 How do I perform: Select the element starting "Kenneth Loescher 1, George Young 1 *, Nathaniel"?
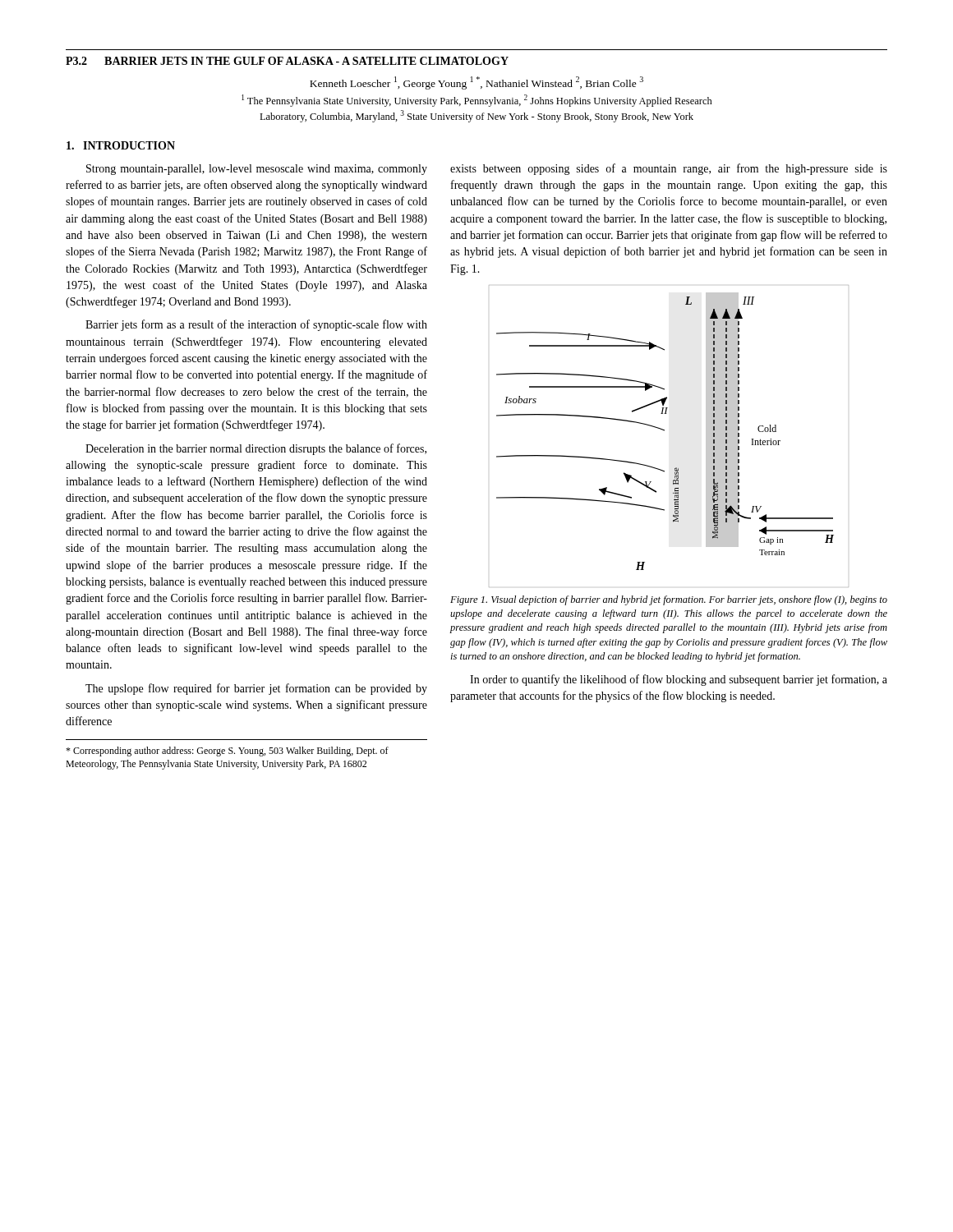[x=476, y=82]
